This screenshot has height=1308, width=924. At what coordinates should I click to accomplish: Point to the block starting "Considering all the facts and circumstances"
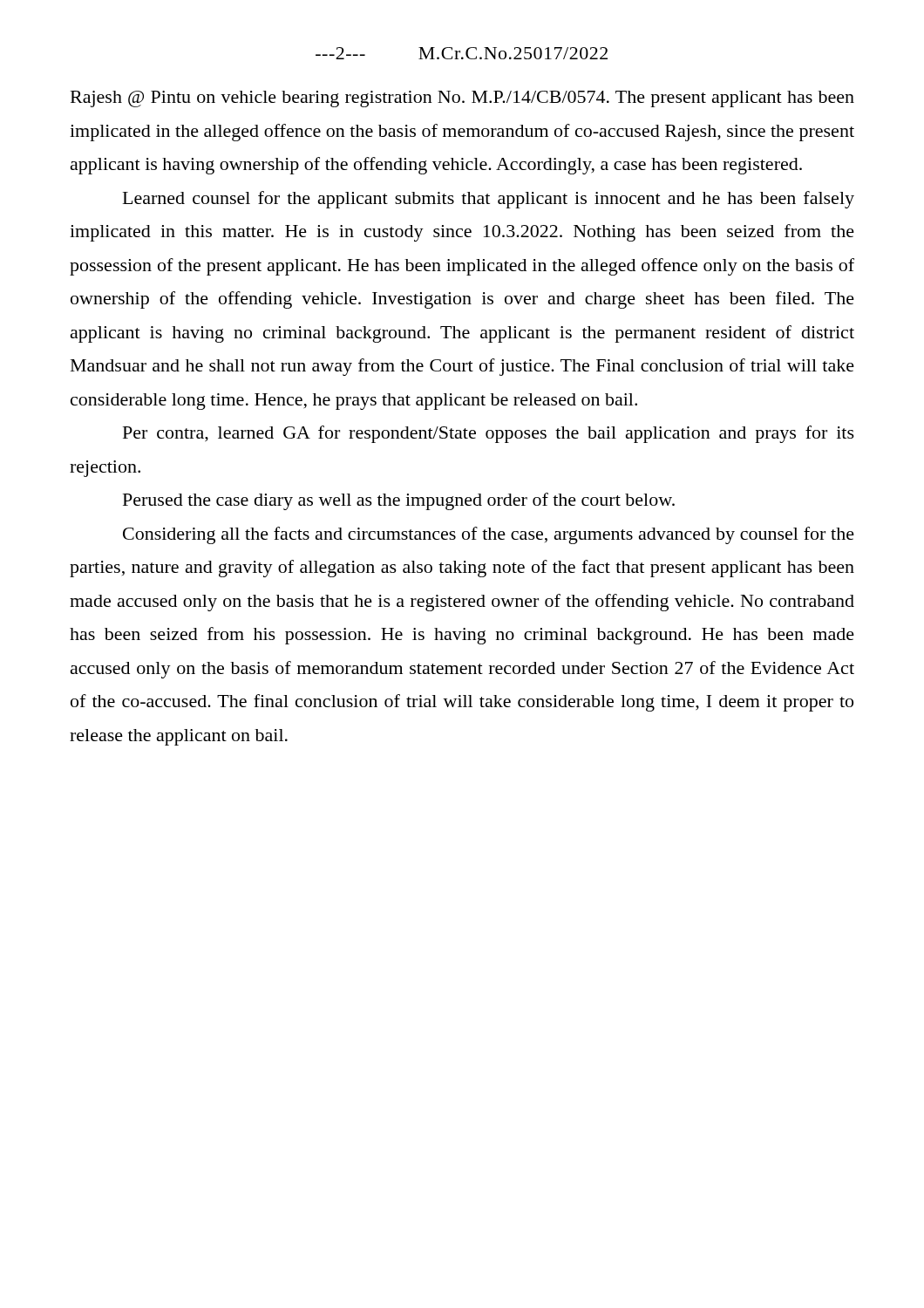pos(462,634)
